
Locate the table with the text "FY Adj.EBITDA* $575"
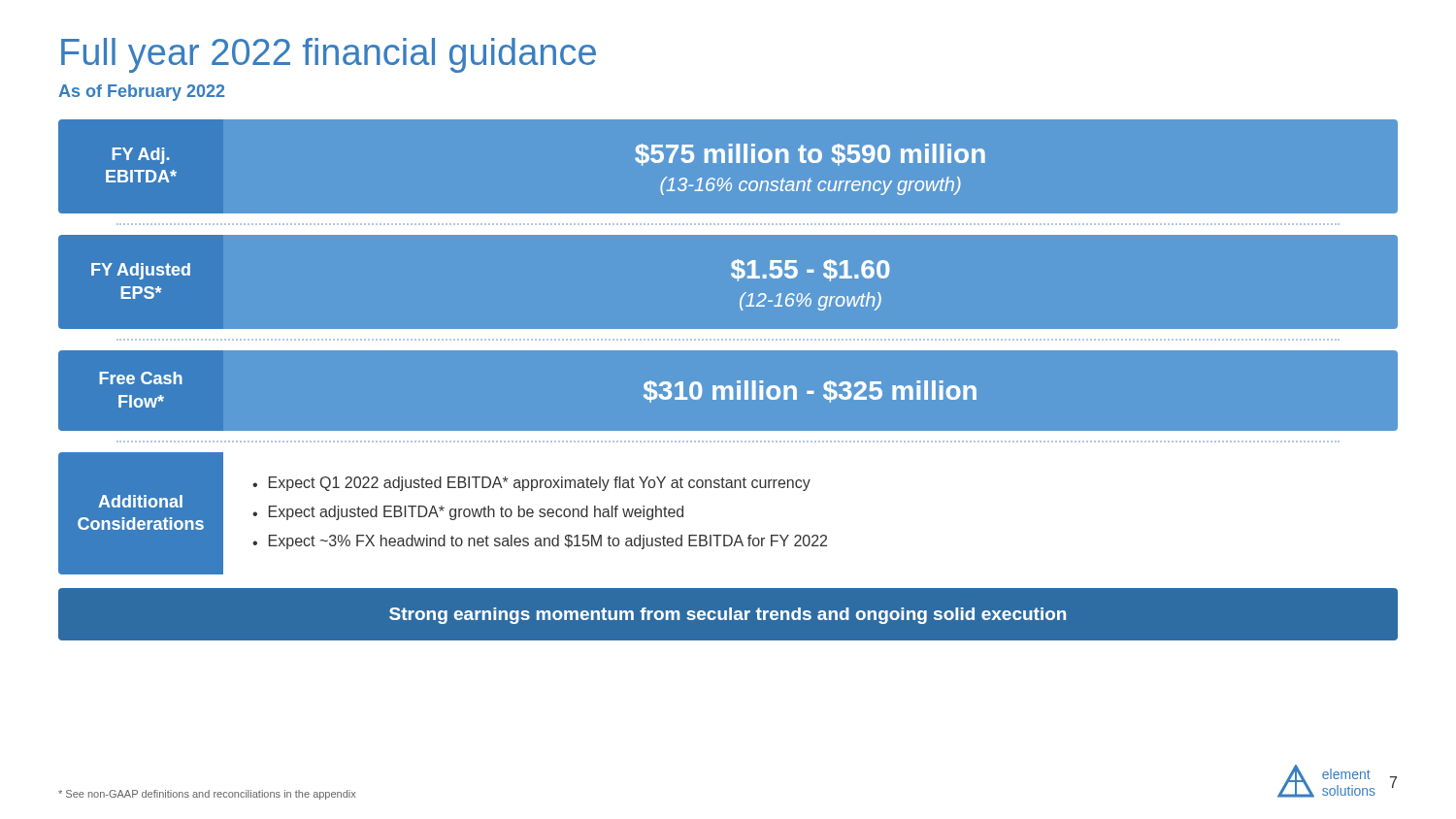[728, 166]
